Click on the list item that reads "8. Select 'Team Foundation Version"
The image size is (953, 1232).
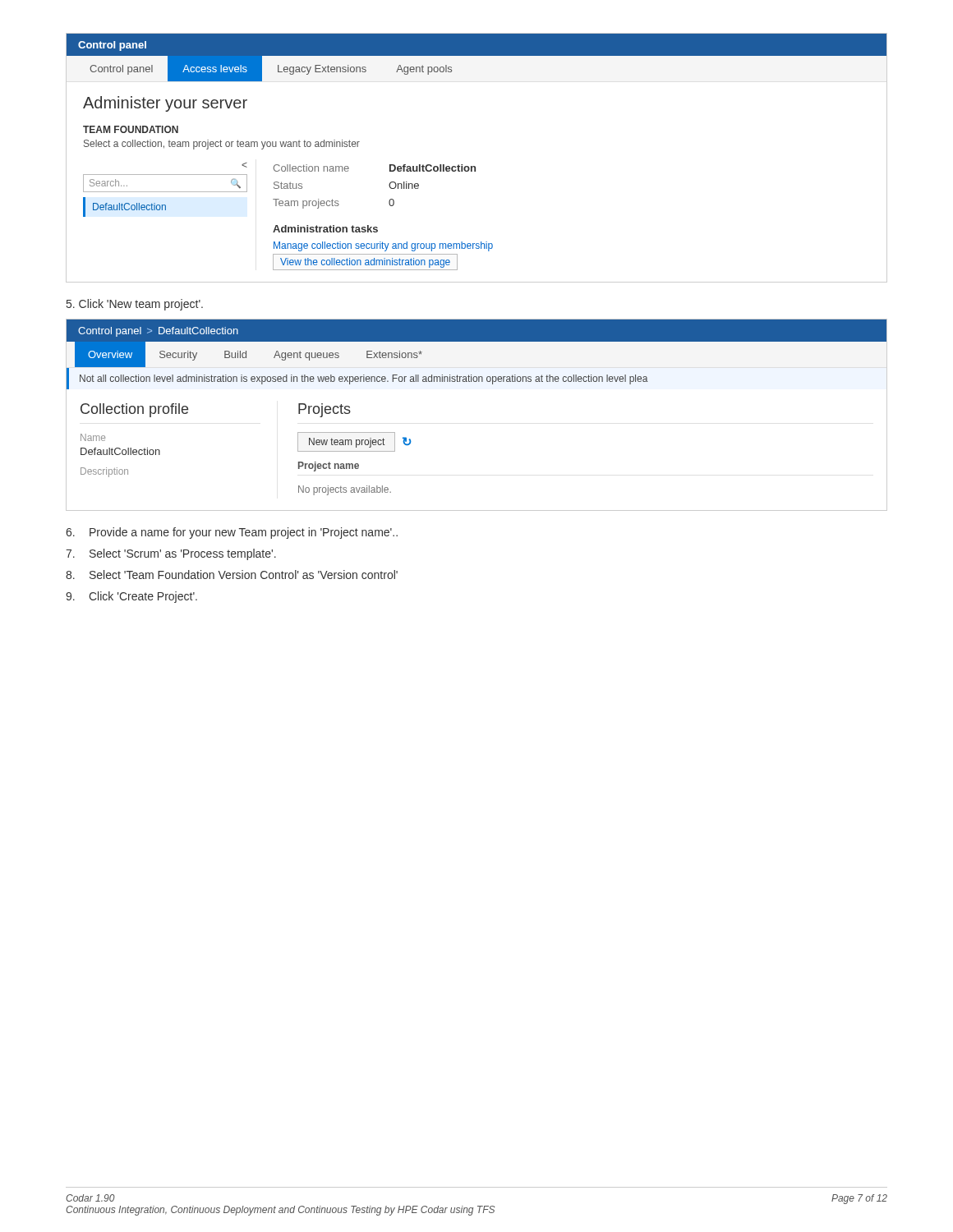(232, 575)
